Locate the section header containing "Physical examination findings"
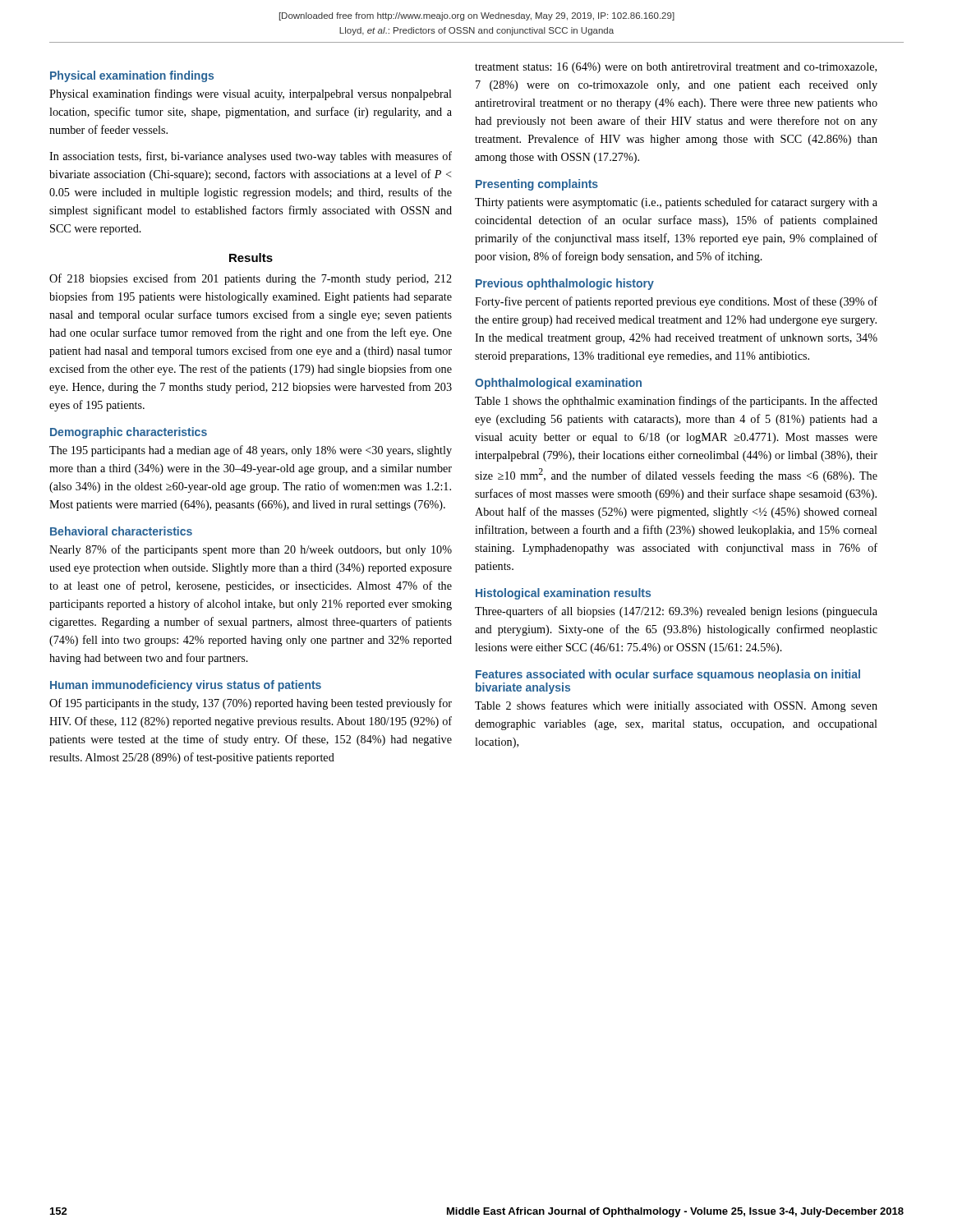953x1232 pixels. click(132, 75)
